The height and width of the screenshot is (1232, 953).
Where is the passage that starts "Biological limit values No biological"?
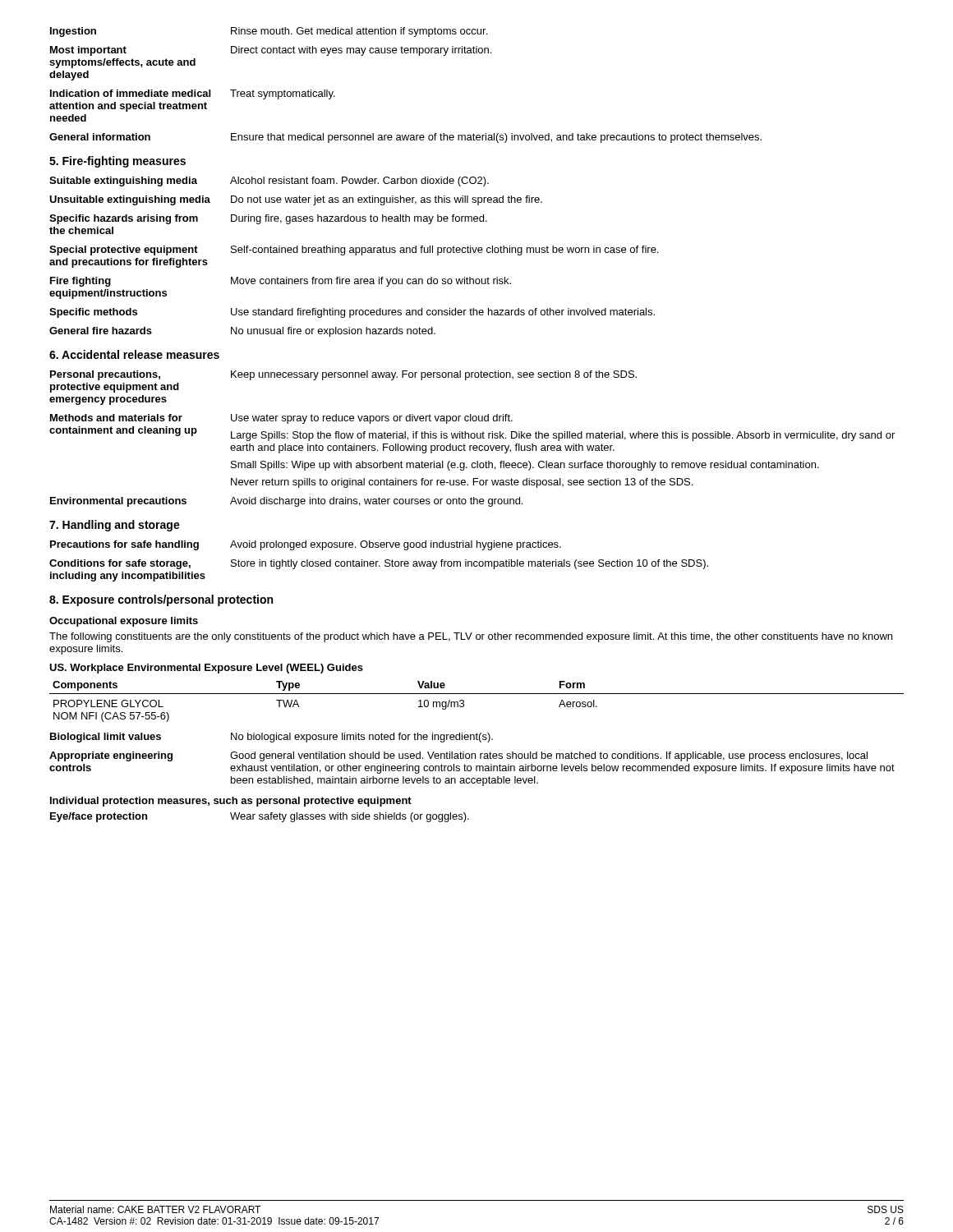(x=476, y=736)
